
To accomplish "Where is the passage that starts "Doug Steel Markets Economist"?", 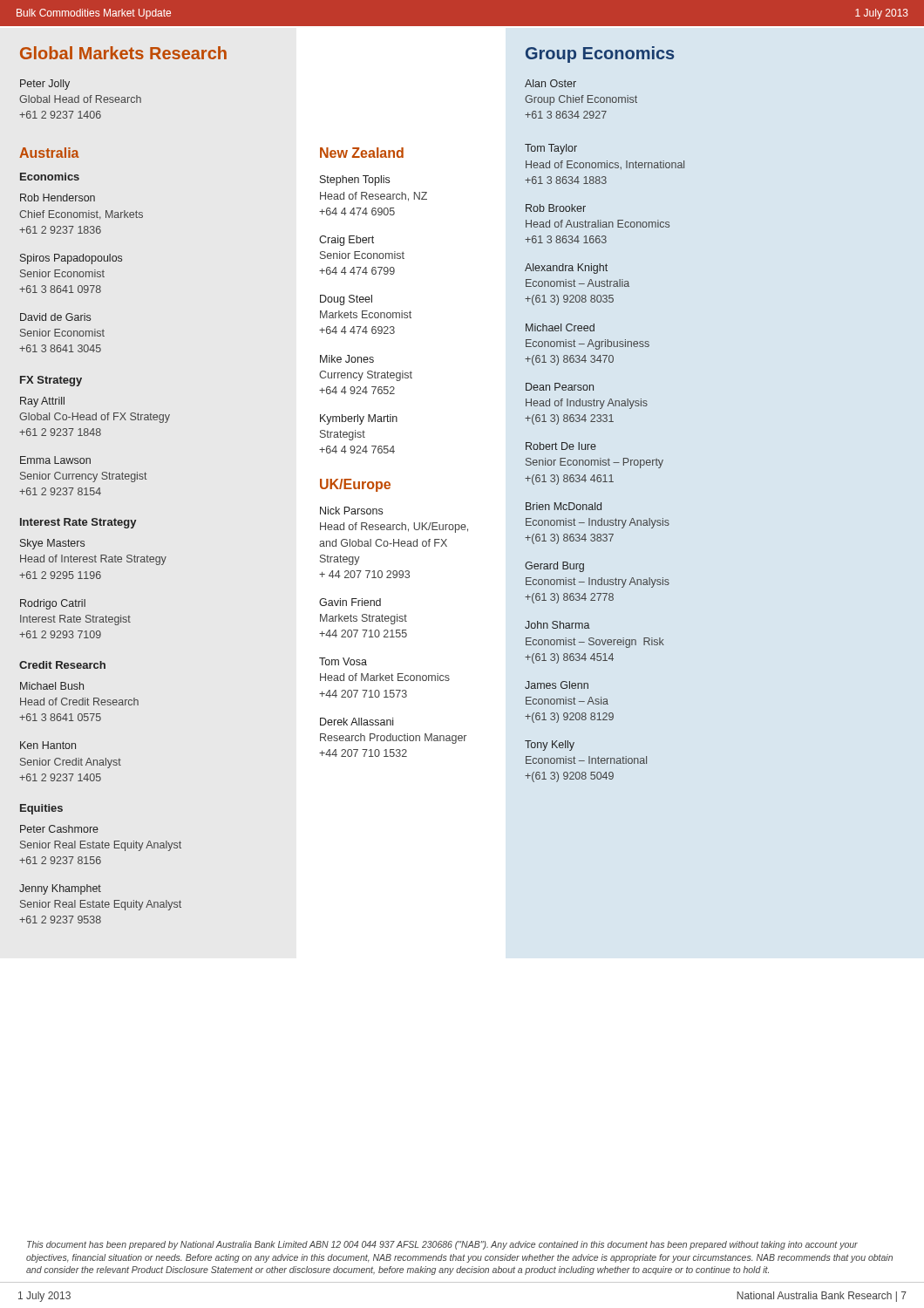I will (x=404, y=315).
